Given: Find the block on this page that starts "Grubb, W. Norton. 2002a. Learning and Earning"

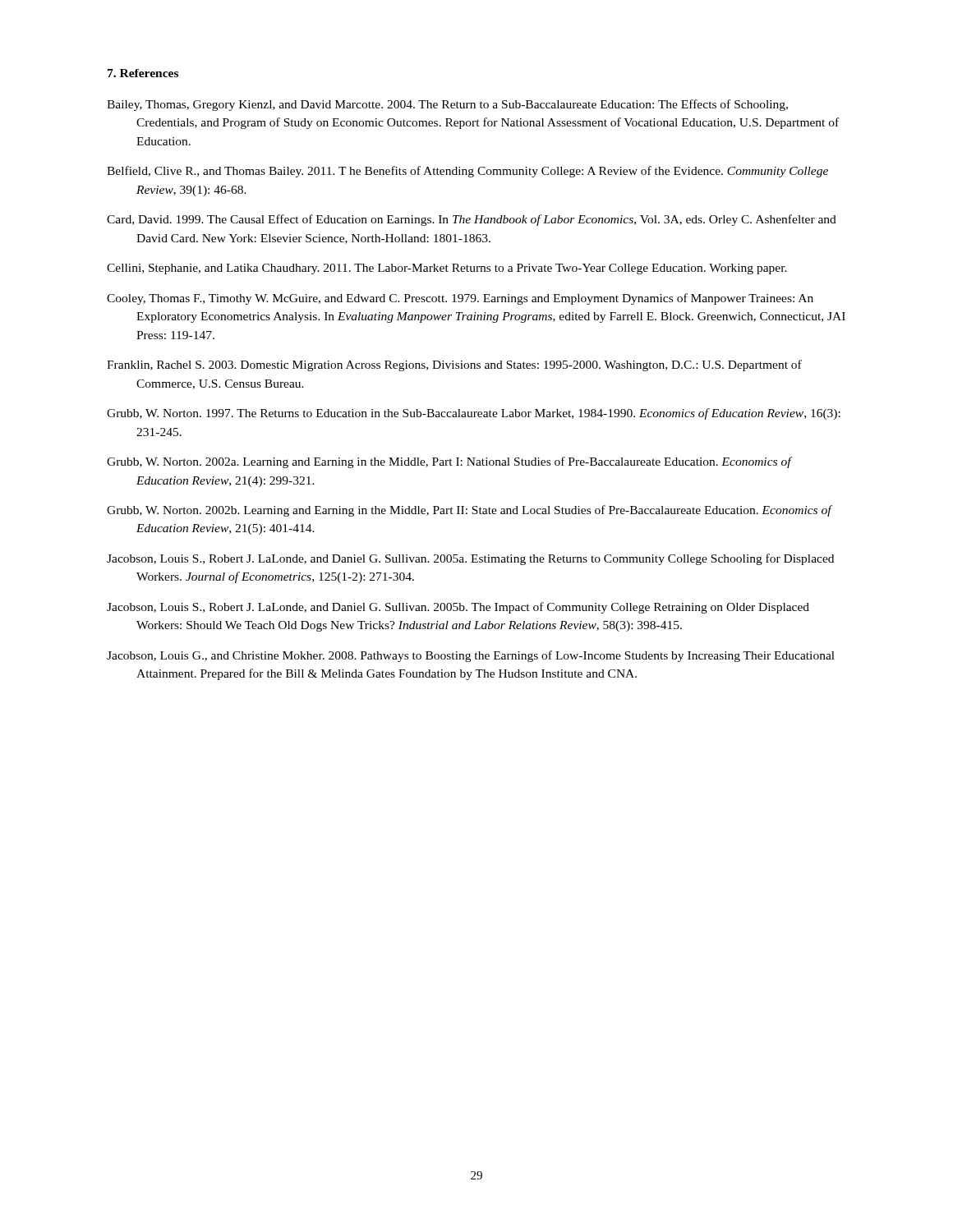Looking at the screenshot, I should click(x=449, y=470).
